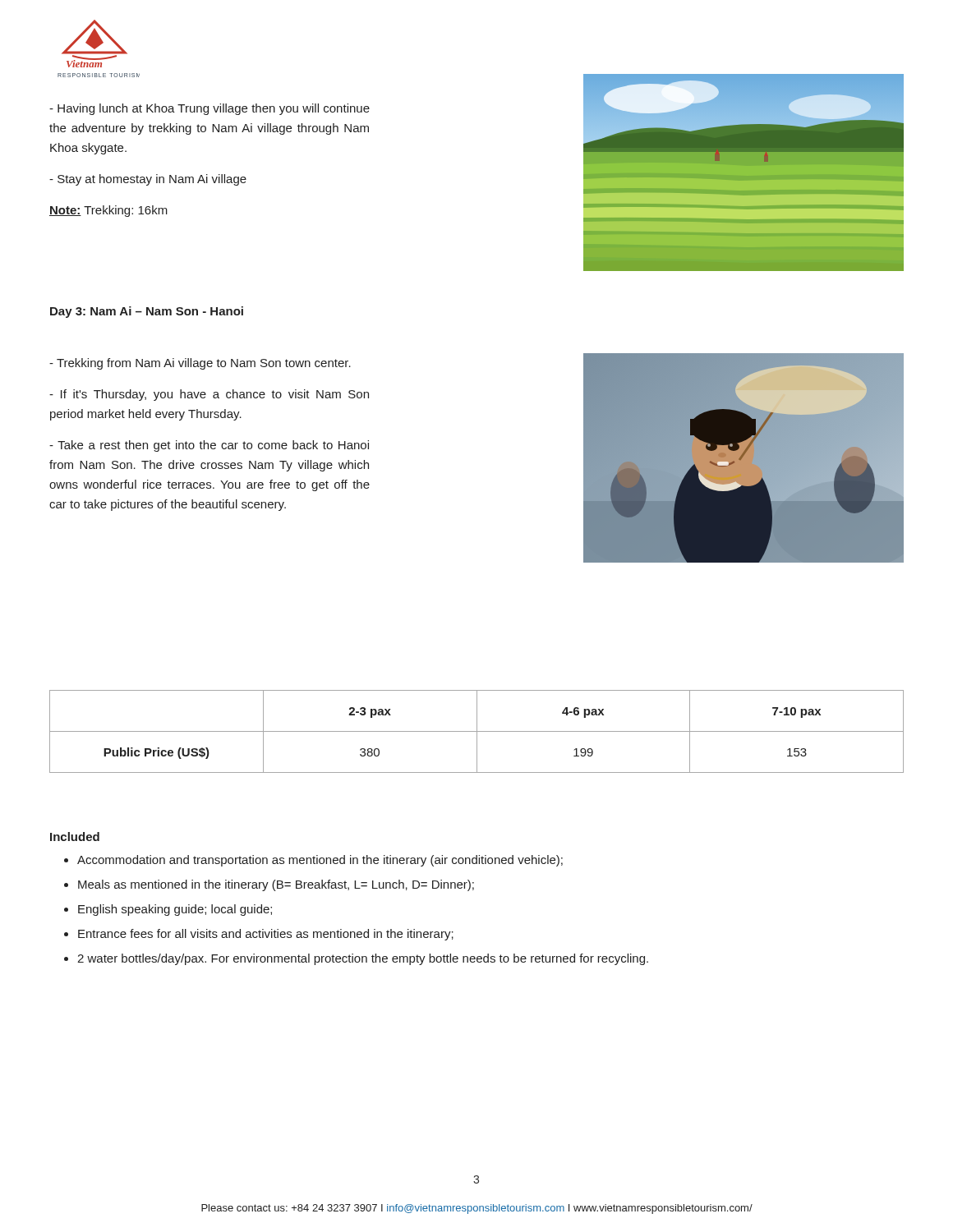Select the section header that says "Day 3: Nam Ai"
The image size is (953, 1232).
point(209,311)
